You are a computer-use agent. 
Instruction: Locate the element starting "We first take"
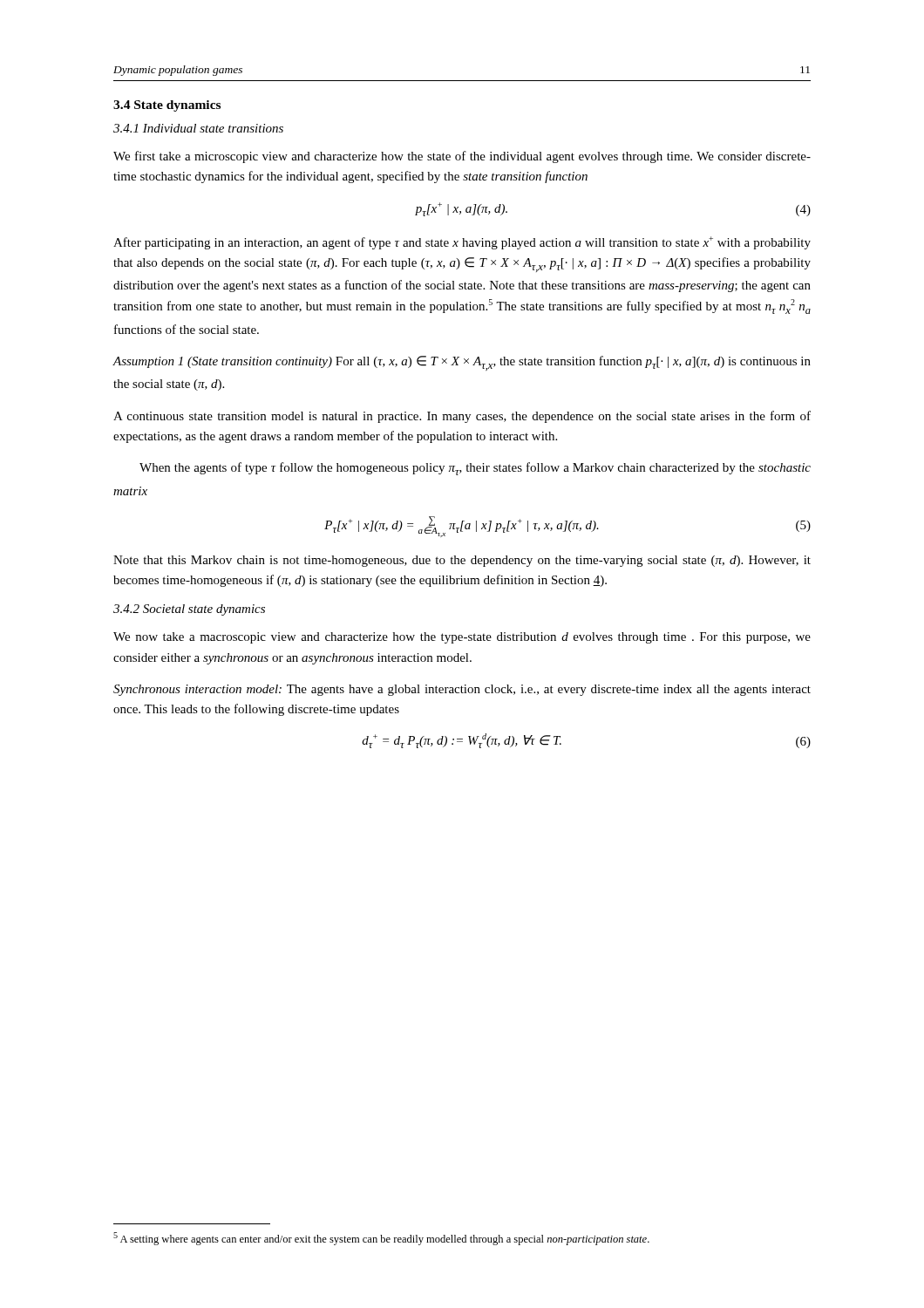(462, 167)
